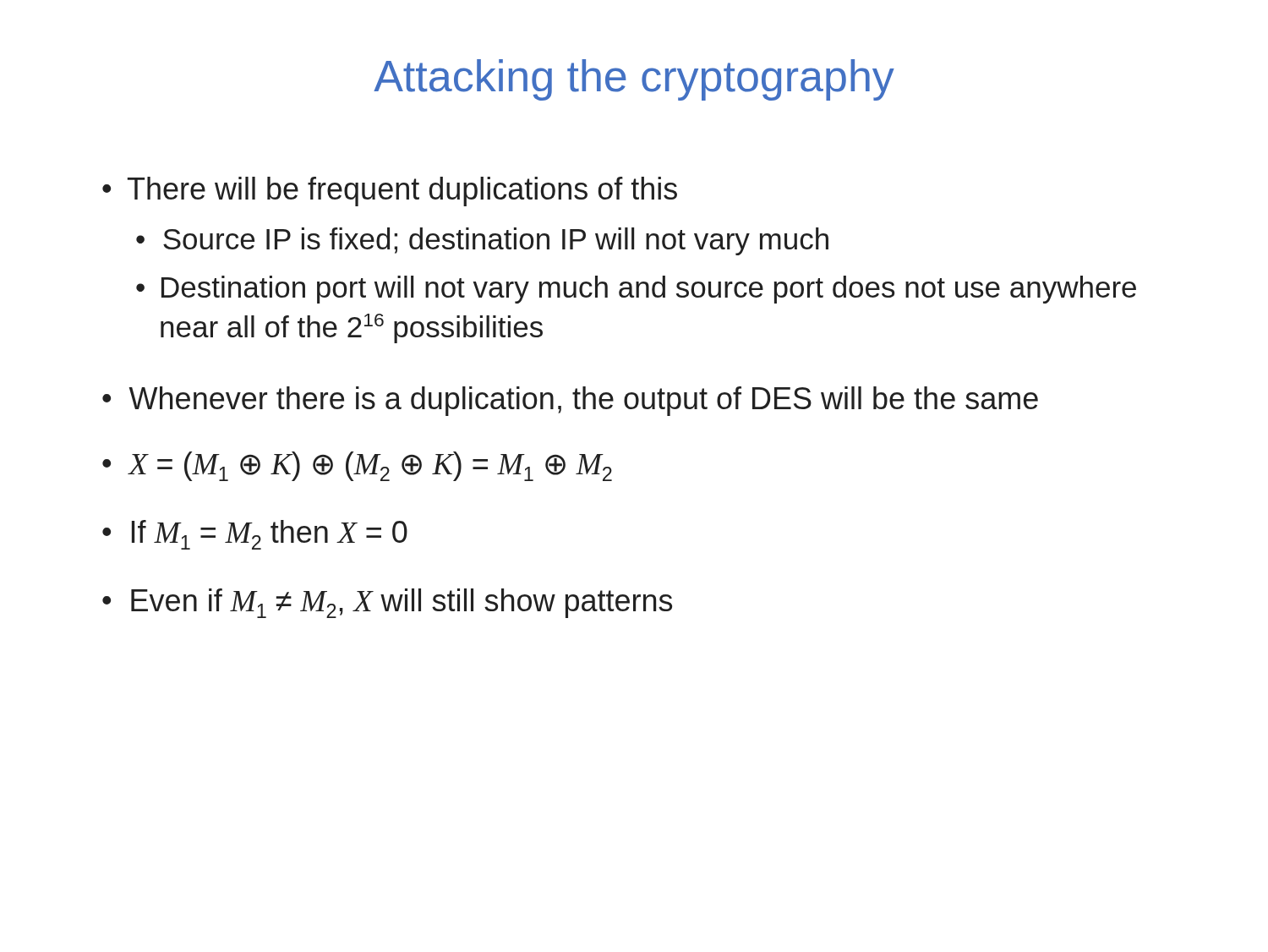1268x952 pixels.
Task: Click on the title containing "Attacking the cryptography"
Action: [634, 76]
